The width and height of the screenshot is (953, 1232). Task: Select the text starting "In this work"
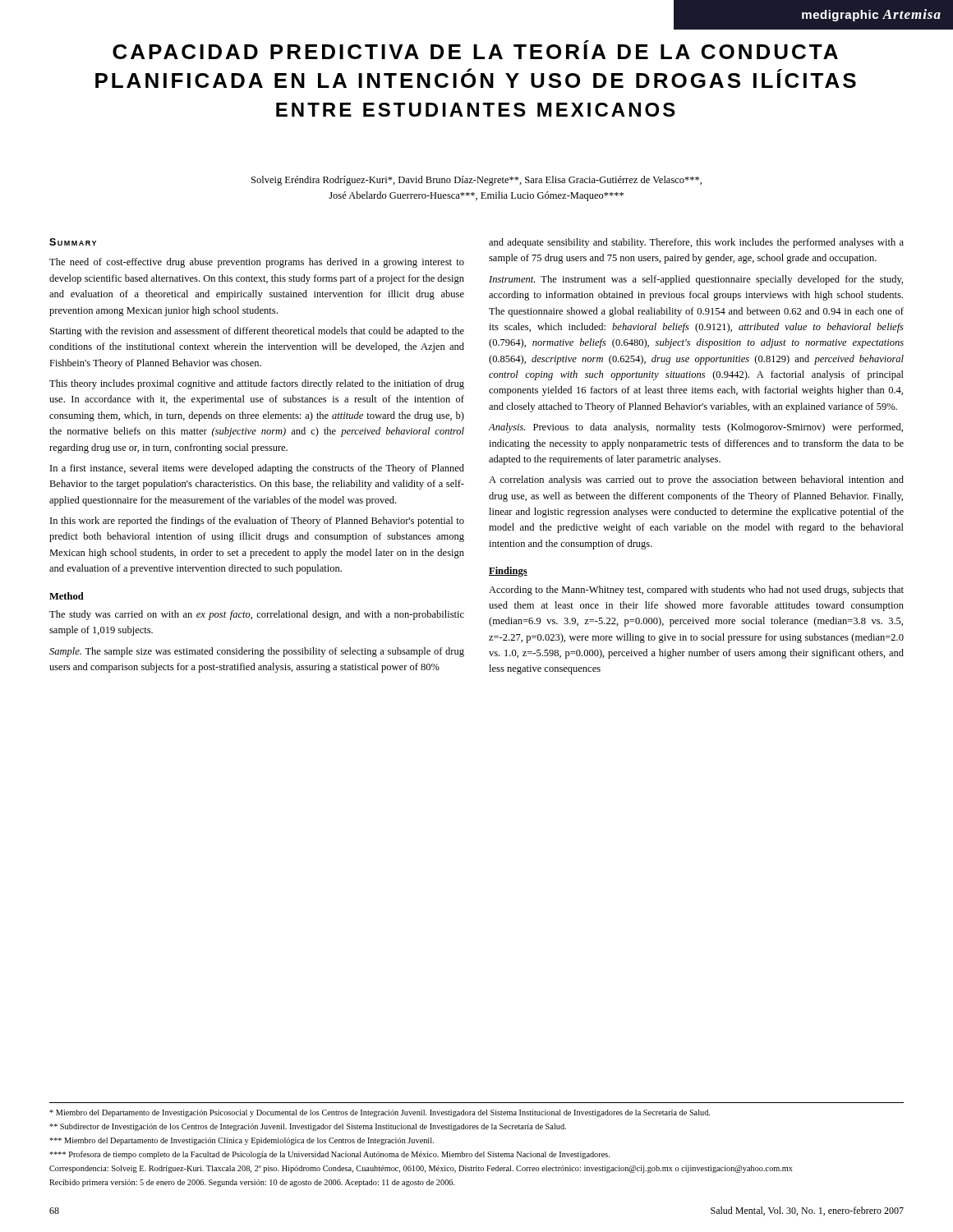click(x=257, y=545)
